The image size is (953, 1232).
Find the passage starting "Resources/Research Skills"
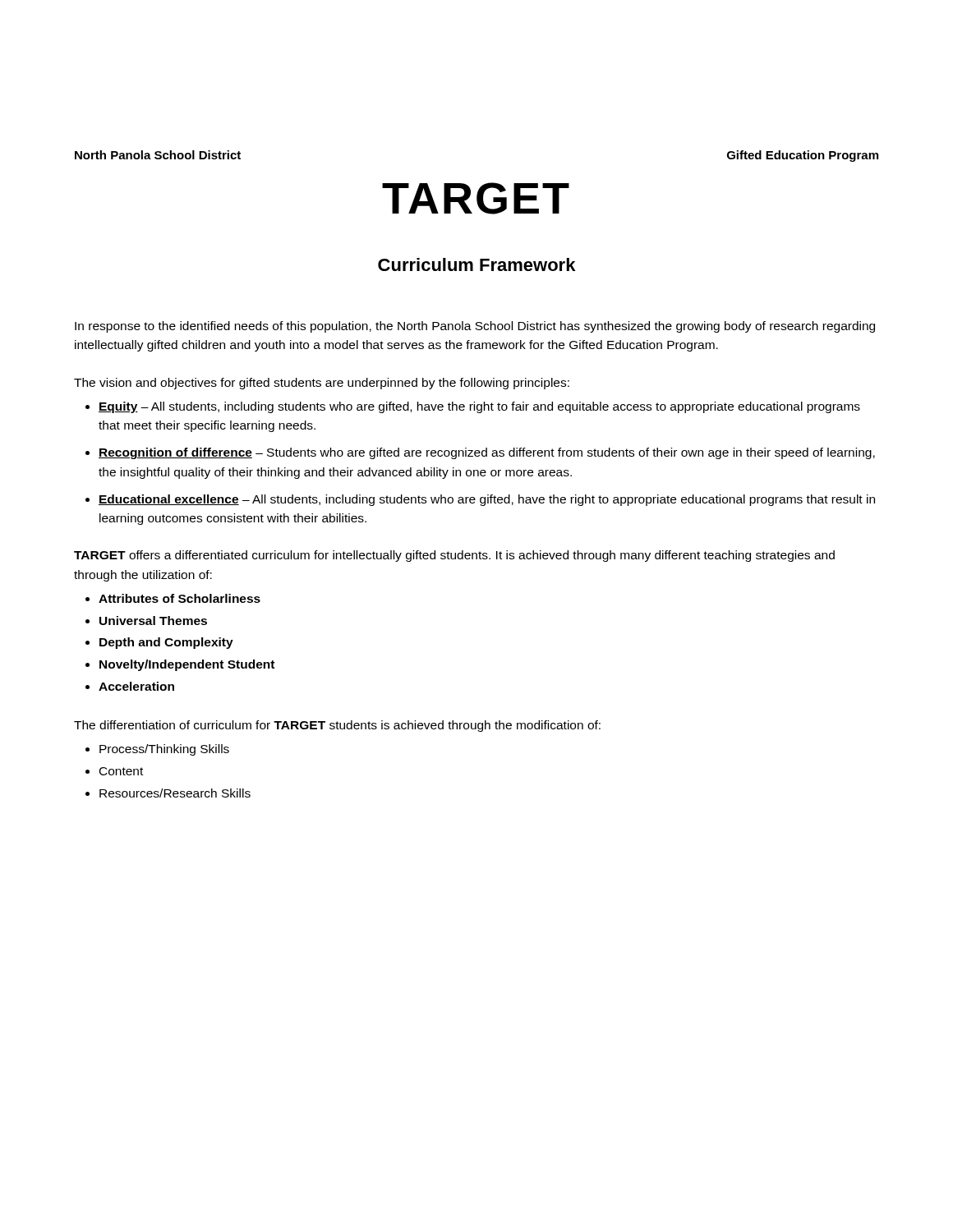pyautogui.click(x=175, y=793)
